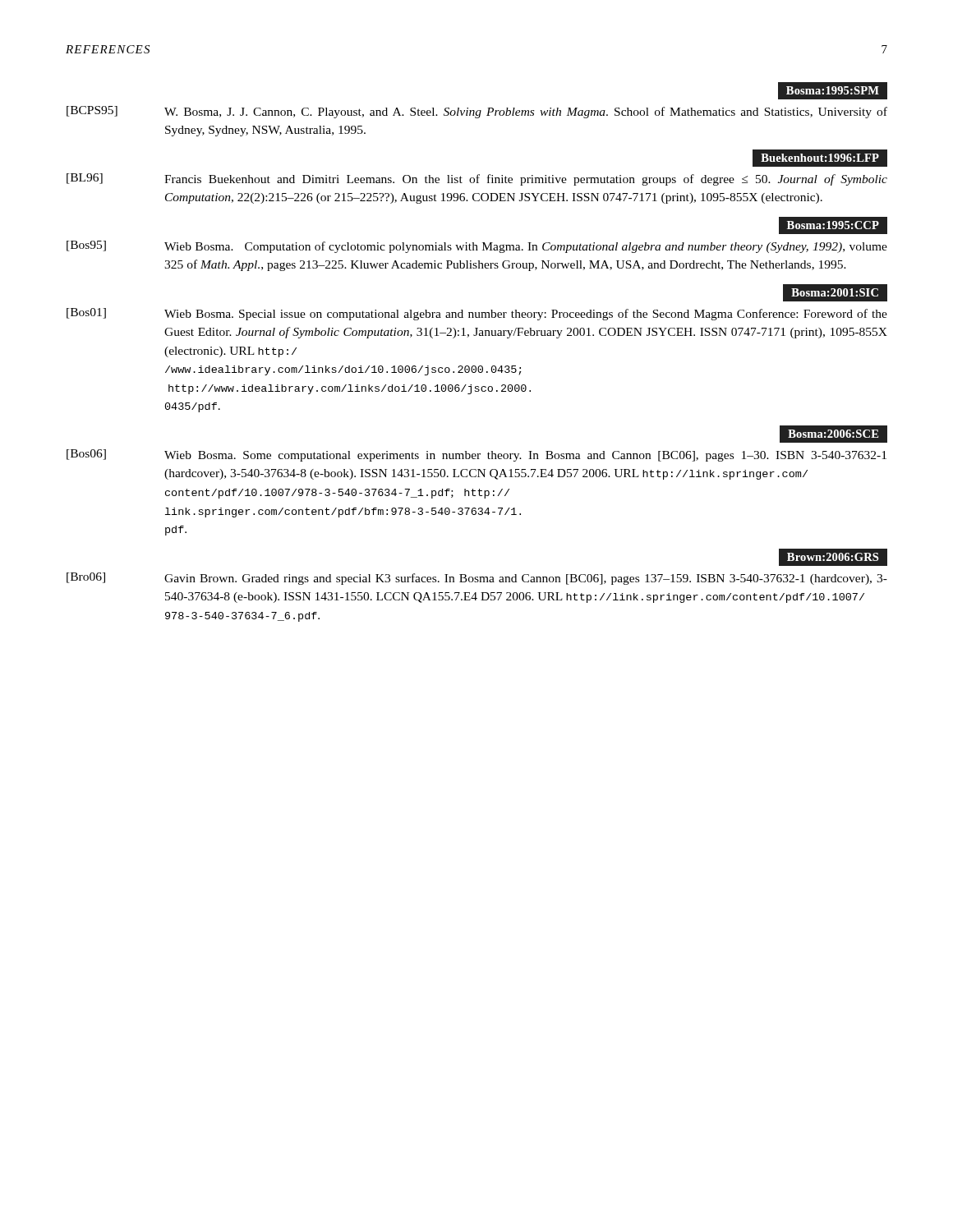This screenshot has height=1232, width=953.
Task: Click on the passage starting "Gavin Brown. Graded rings and"
Action: (x=526, y=596)
